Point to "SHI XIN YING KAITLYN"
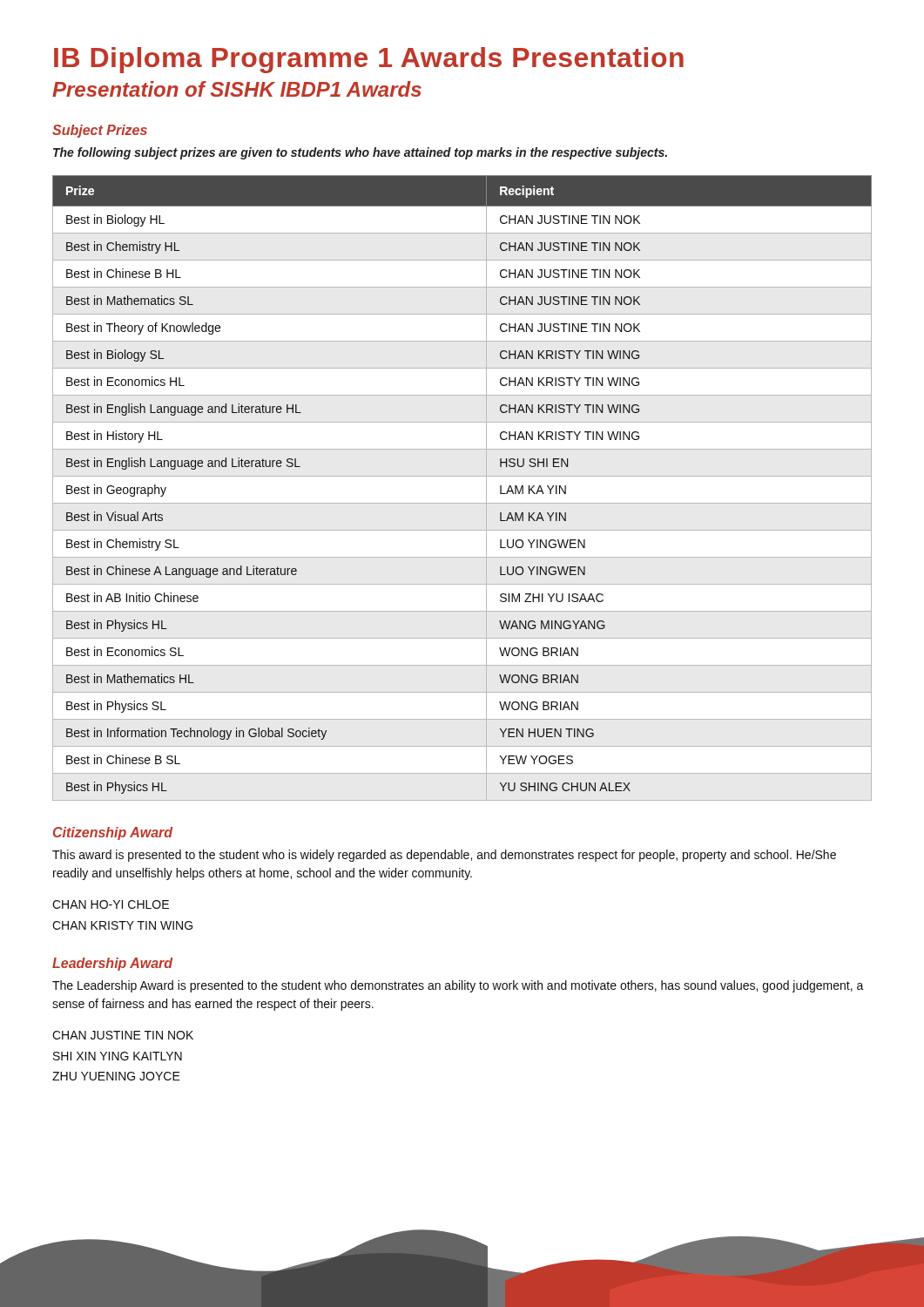Image resolution: width=924 pixels, height=1307 pixels. point(117,1056)
